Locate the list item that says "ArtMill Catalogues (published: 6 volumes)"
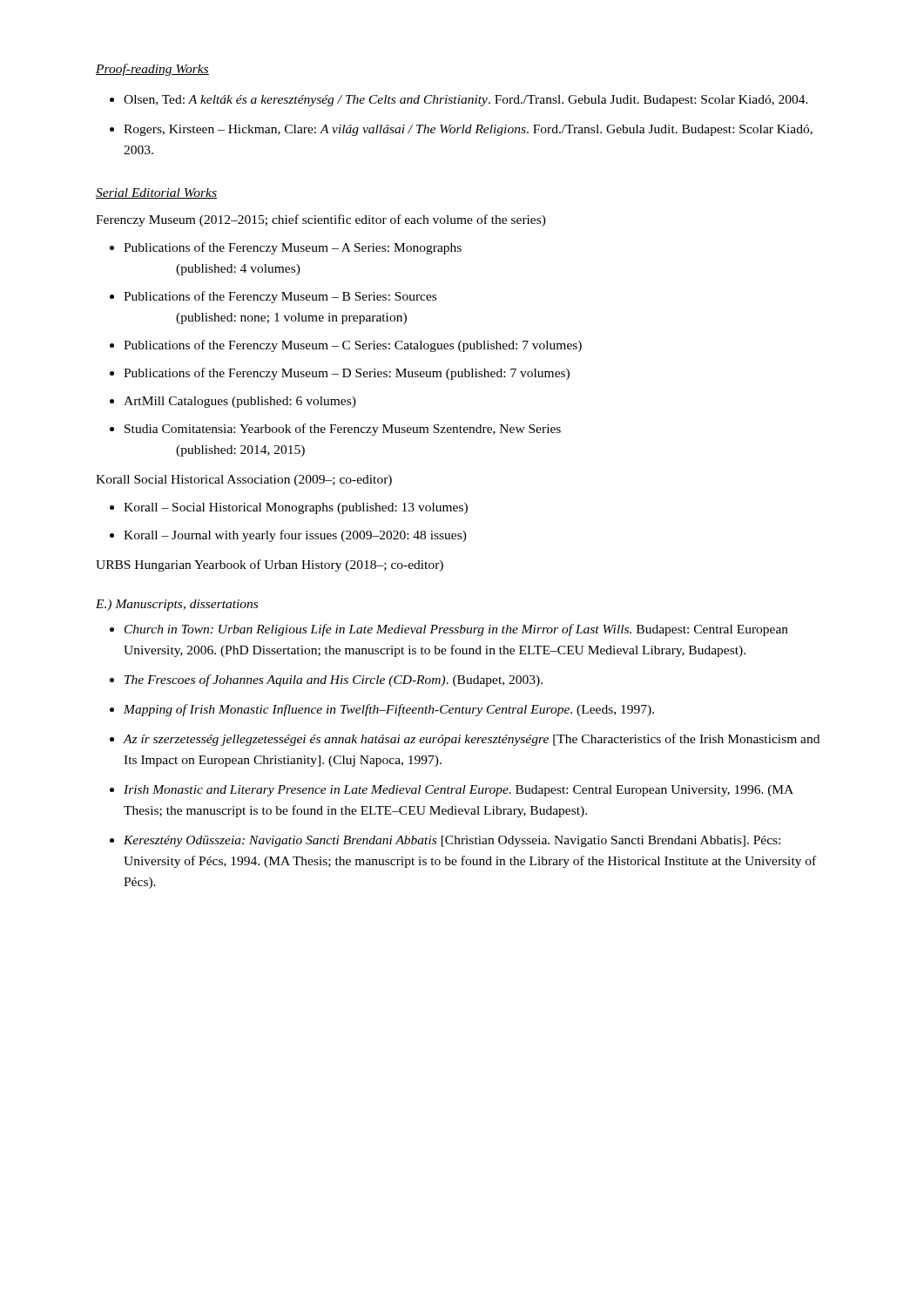Image resolution: width=924 pixels, height=1307 pixels. (x=240, y=401)
